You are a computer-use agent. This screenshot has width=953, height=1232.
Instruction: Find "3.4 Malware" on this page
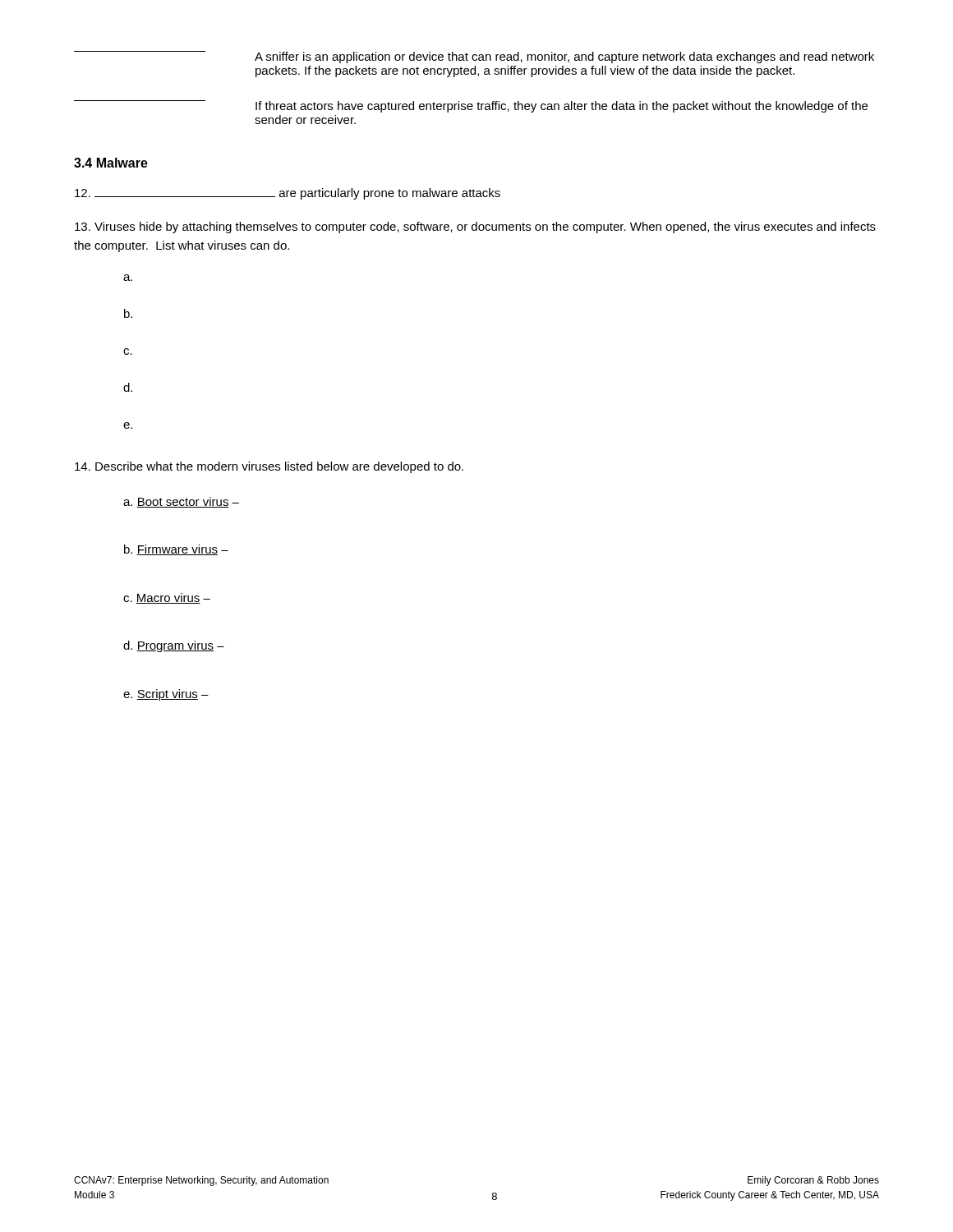(x=111, y=163)
